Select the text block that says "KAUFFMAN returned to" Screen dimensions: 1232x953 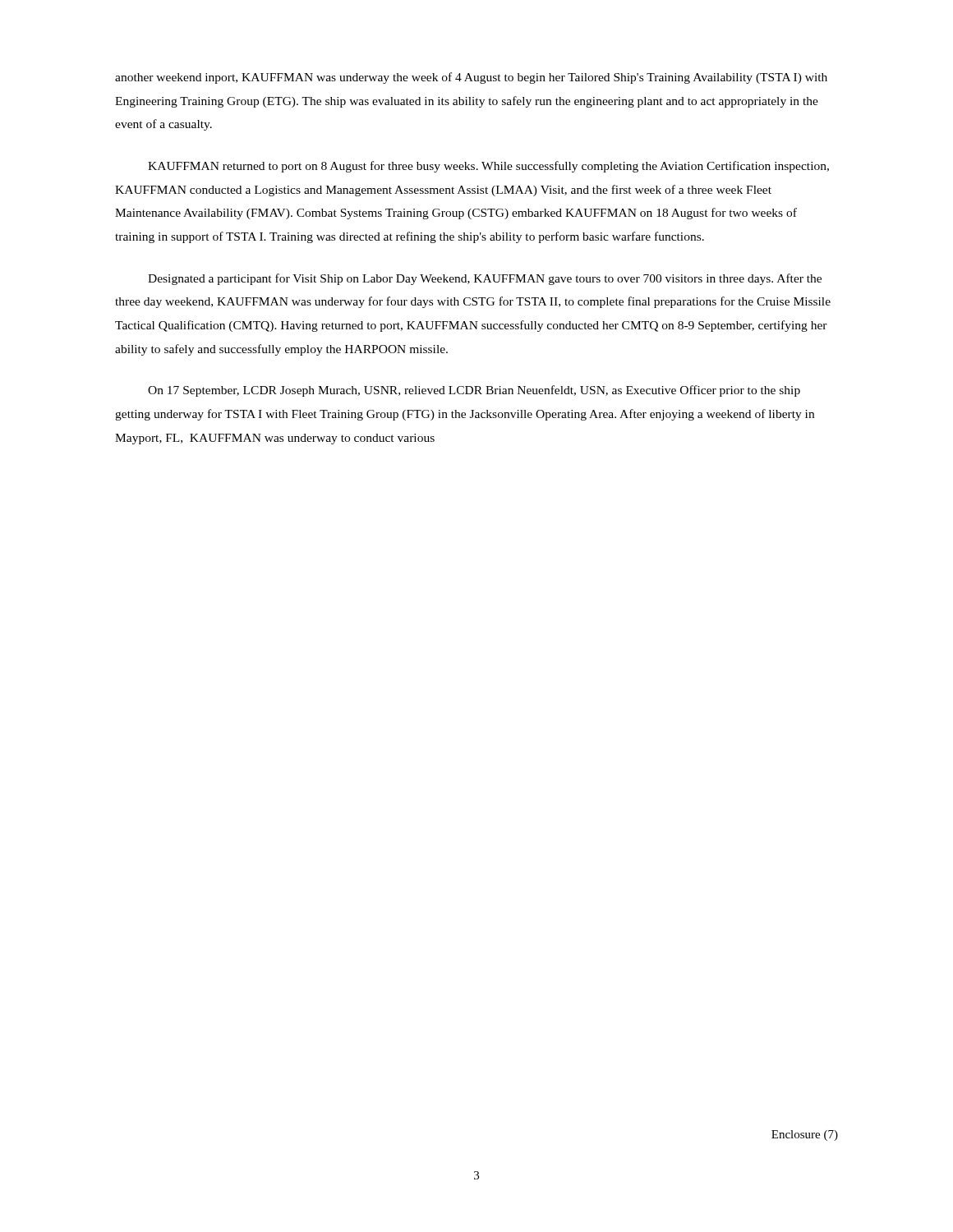(472, 201)
